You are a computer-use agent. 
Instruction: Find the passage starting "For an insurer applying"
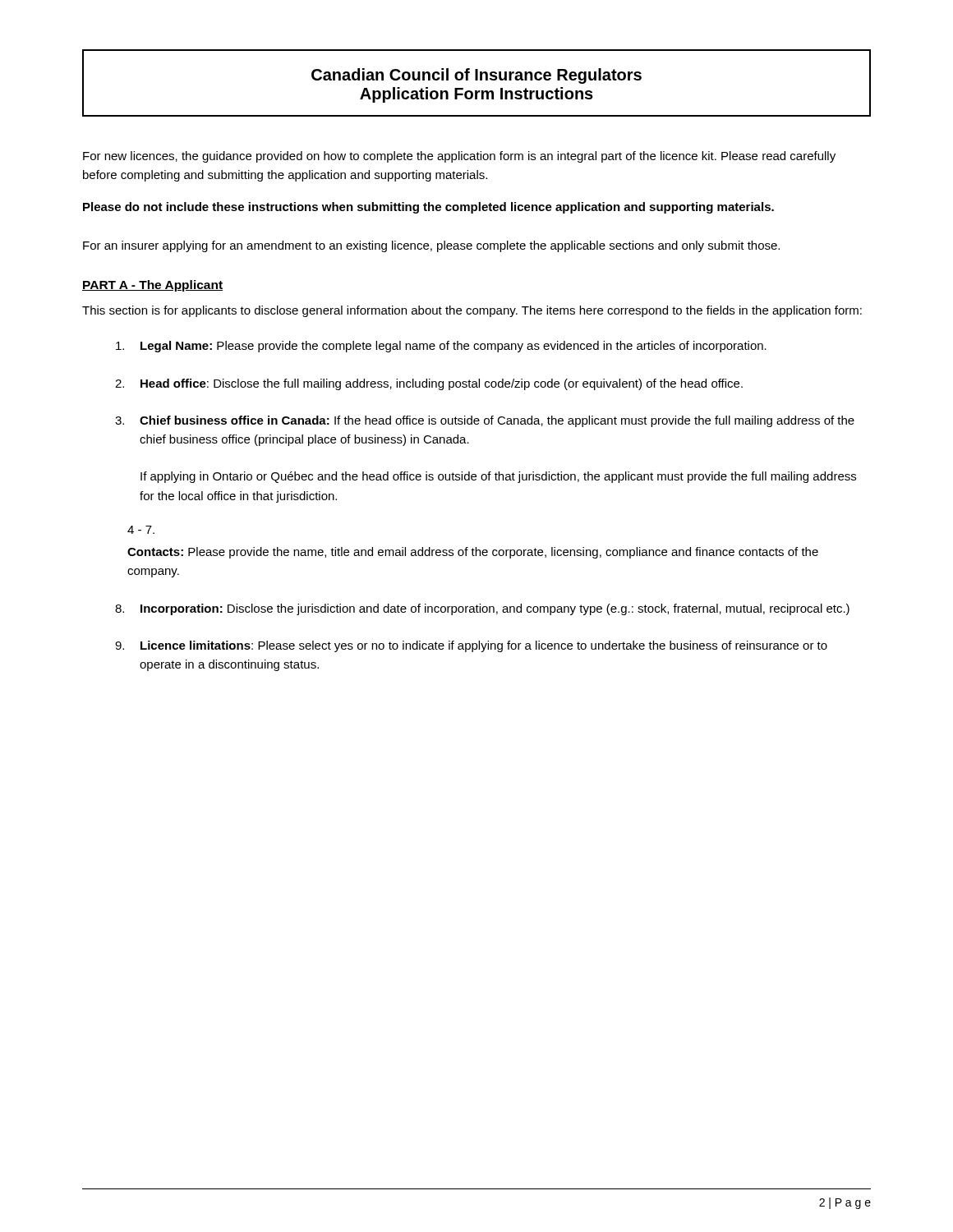[476, 245]
